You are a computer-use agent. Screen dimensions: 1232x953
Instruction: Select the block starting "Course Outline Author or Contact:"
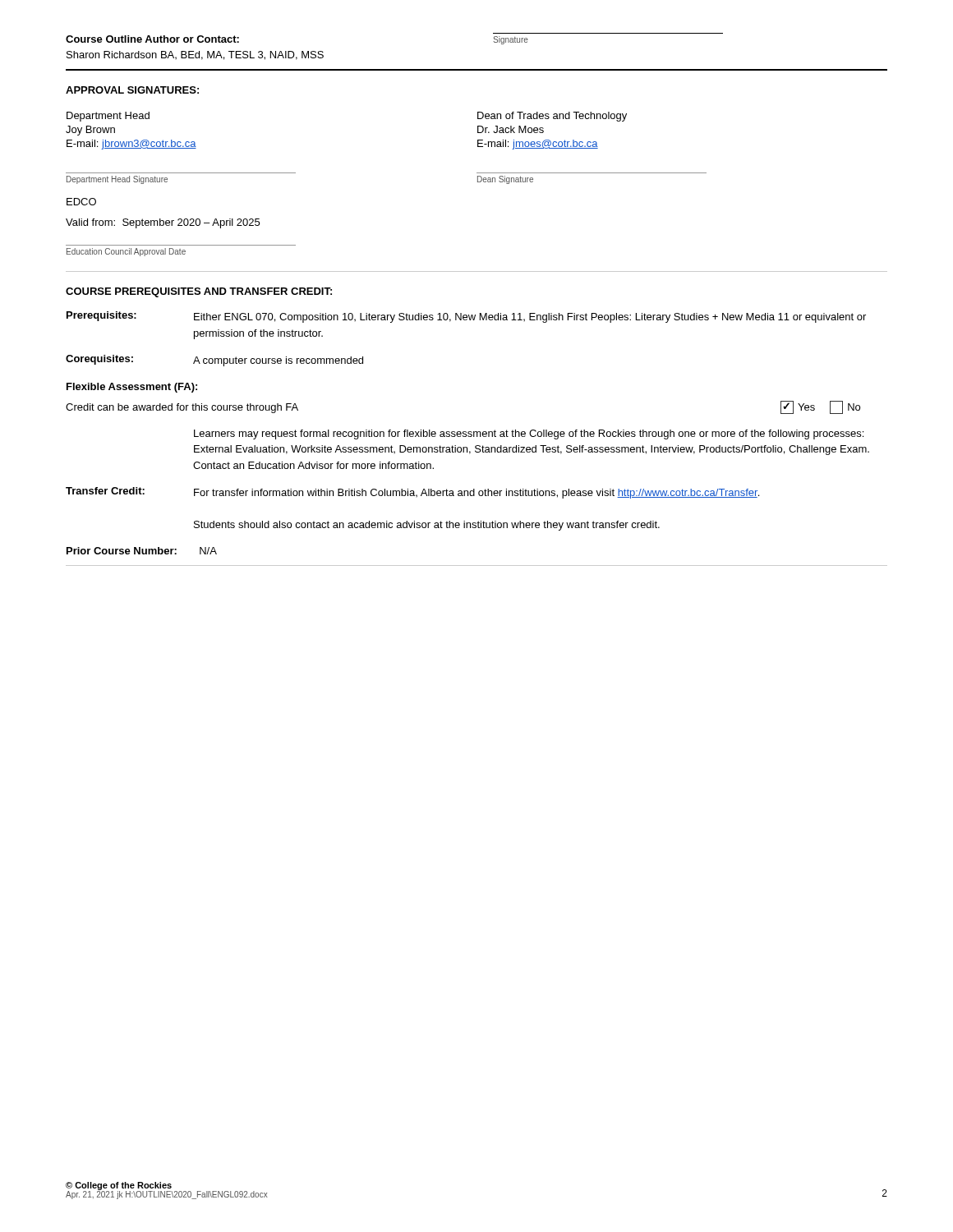coord(153,39)
